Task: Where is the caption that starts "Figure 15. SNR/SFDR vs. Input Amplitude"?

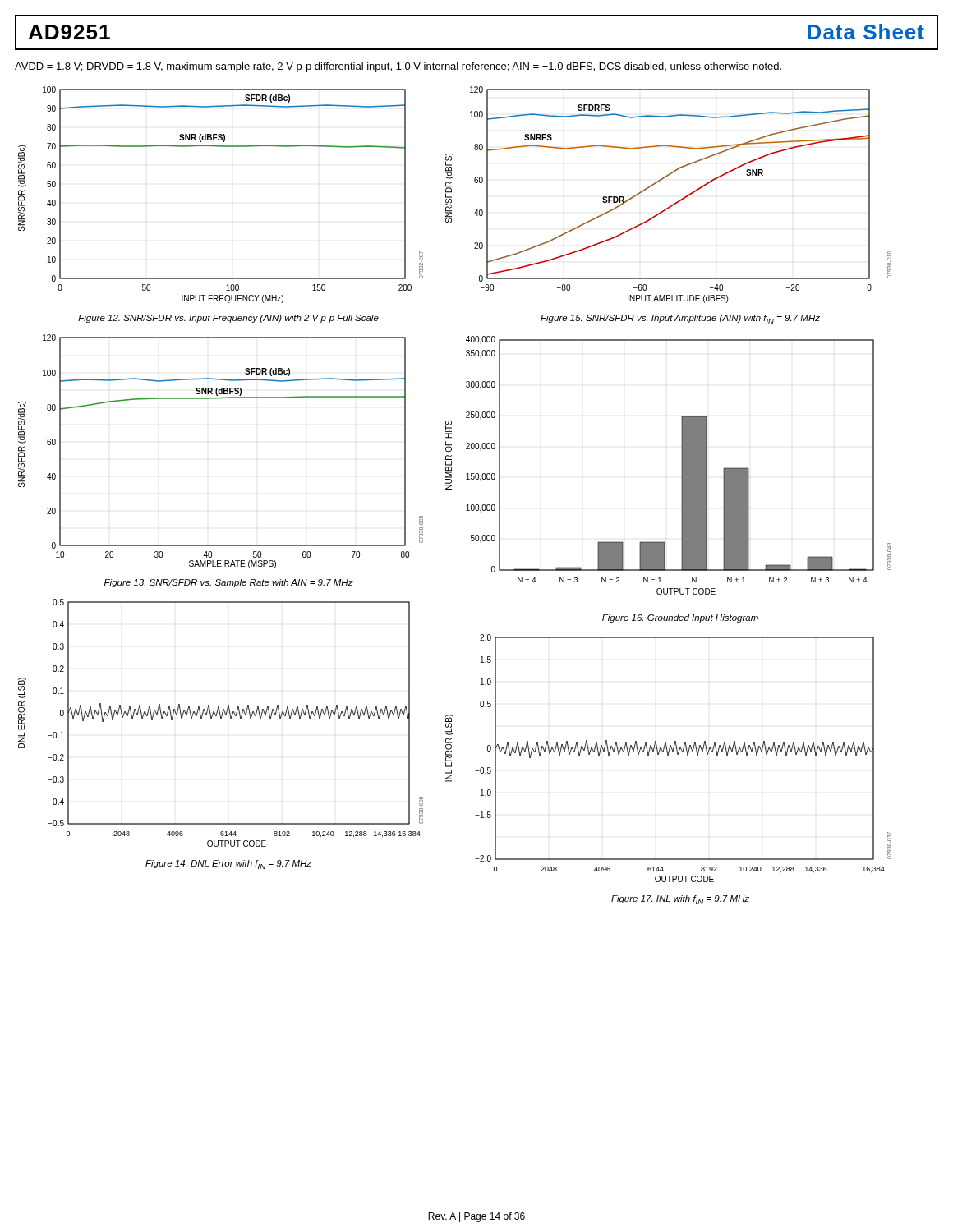Action: tap(680, 319)
